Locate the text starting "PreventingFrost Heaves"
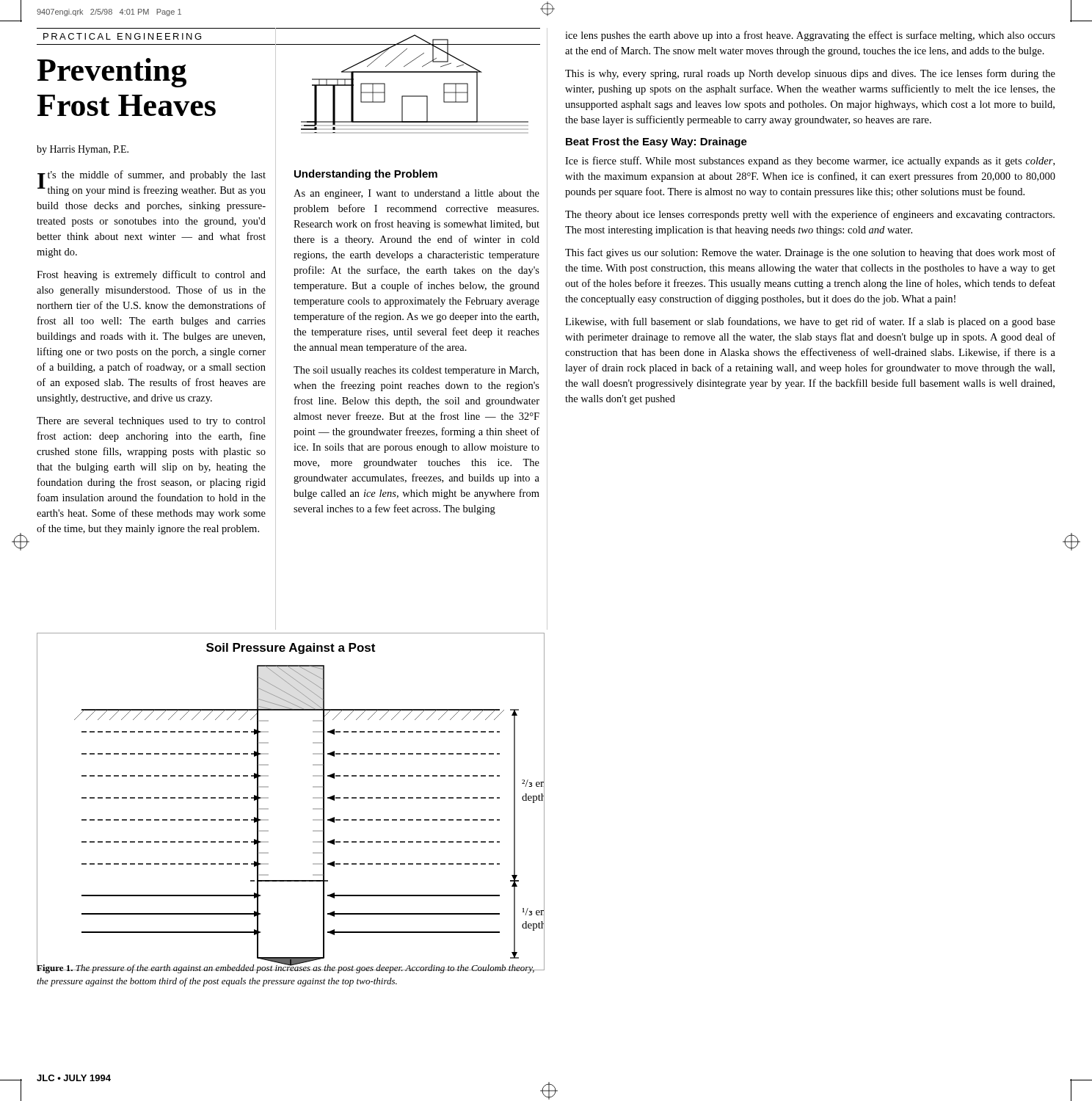This screenshot has height=1101, width=1092. (161, 88)
